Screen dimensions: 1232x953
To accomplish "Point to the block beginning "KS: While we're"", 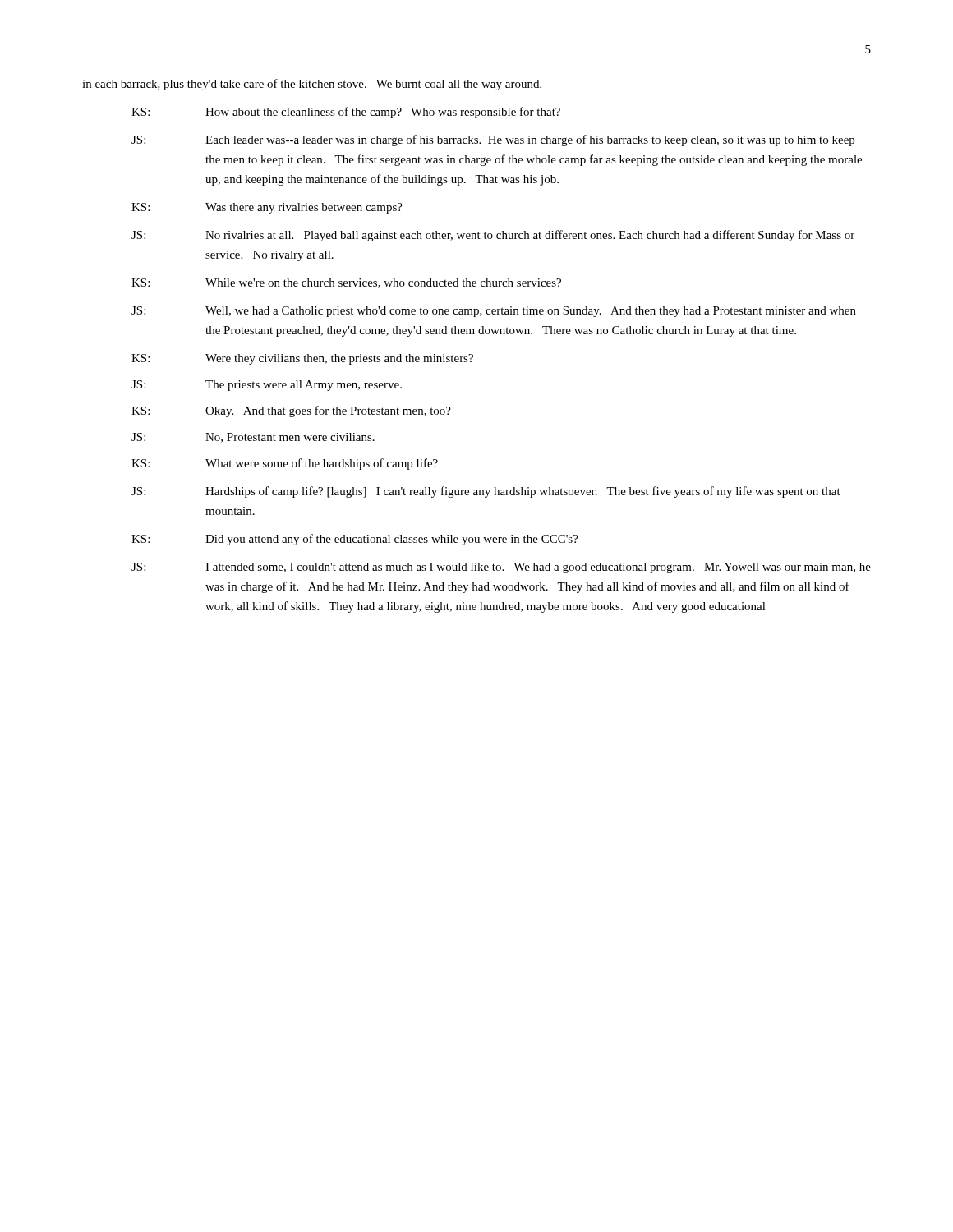I will [476, 282].
